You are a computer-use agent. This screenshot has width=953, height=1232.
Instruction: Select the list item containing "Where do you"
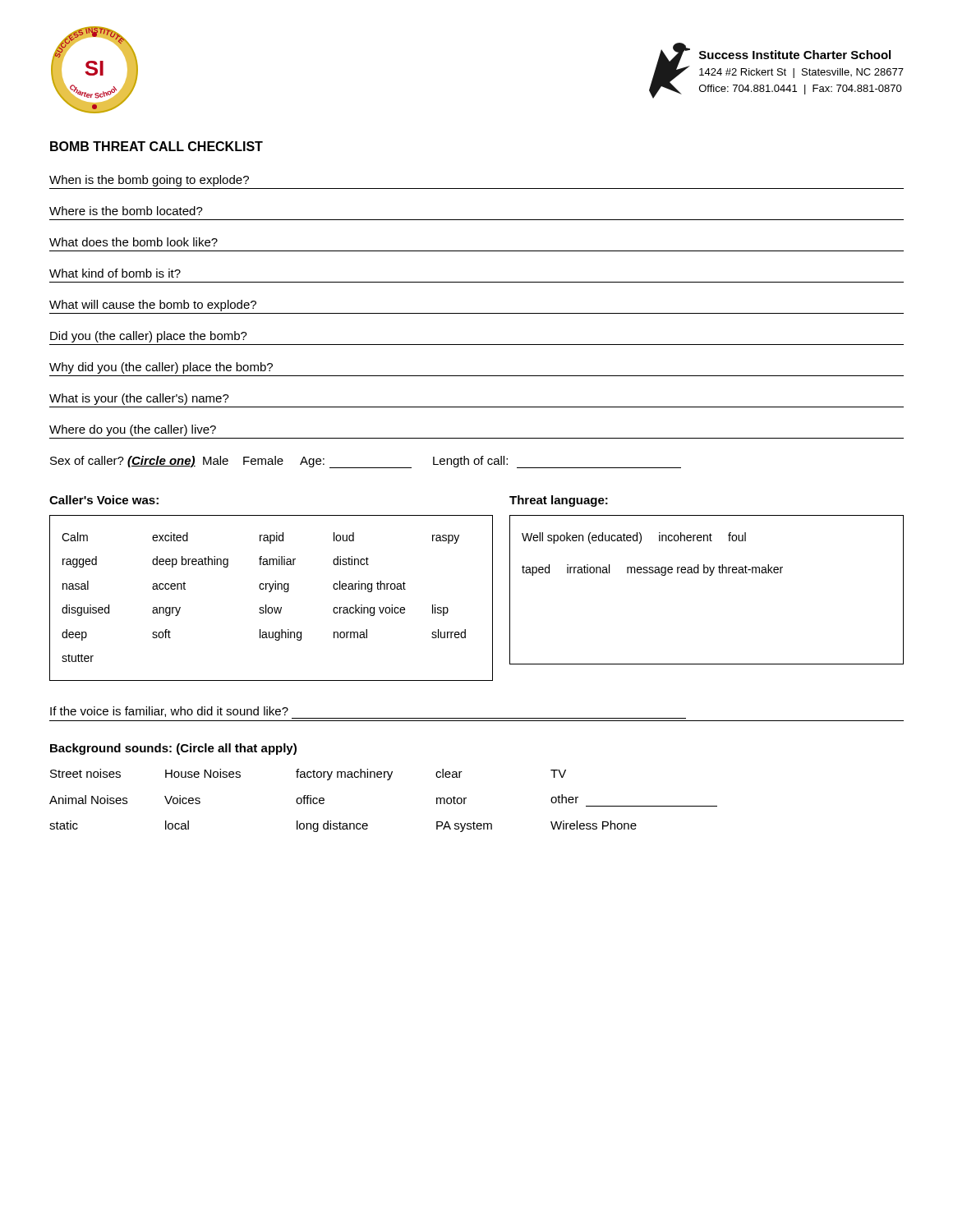coord(476,429)
